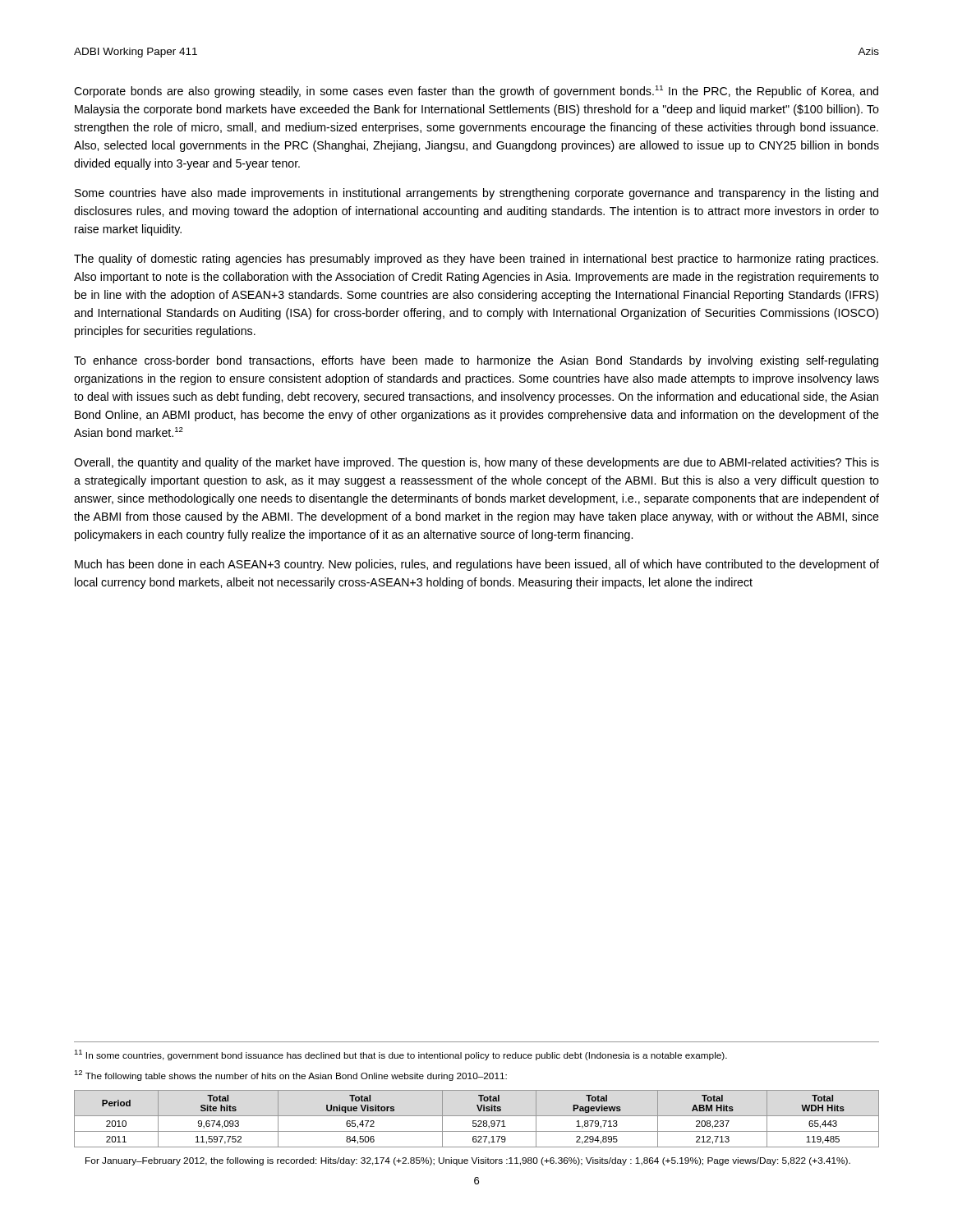This screenshot has width=953, height=1232.
Task: Find the table that mentions "Total Unique Visitors"
Action: 476,1119
